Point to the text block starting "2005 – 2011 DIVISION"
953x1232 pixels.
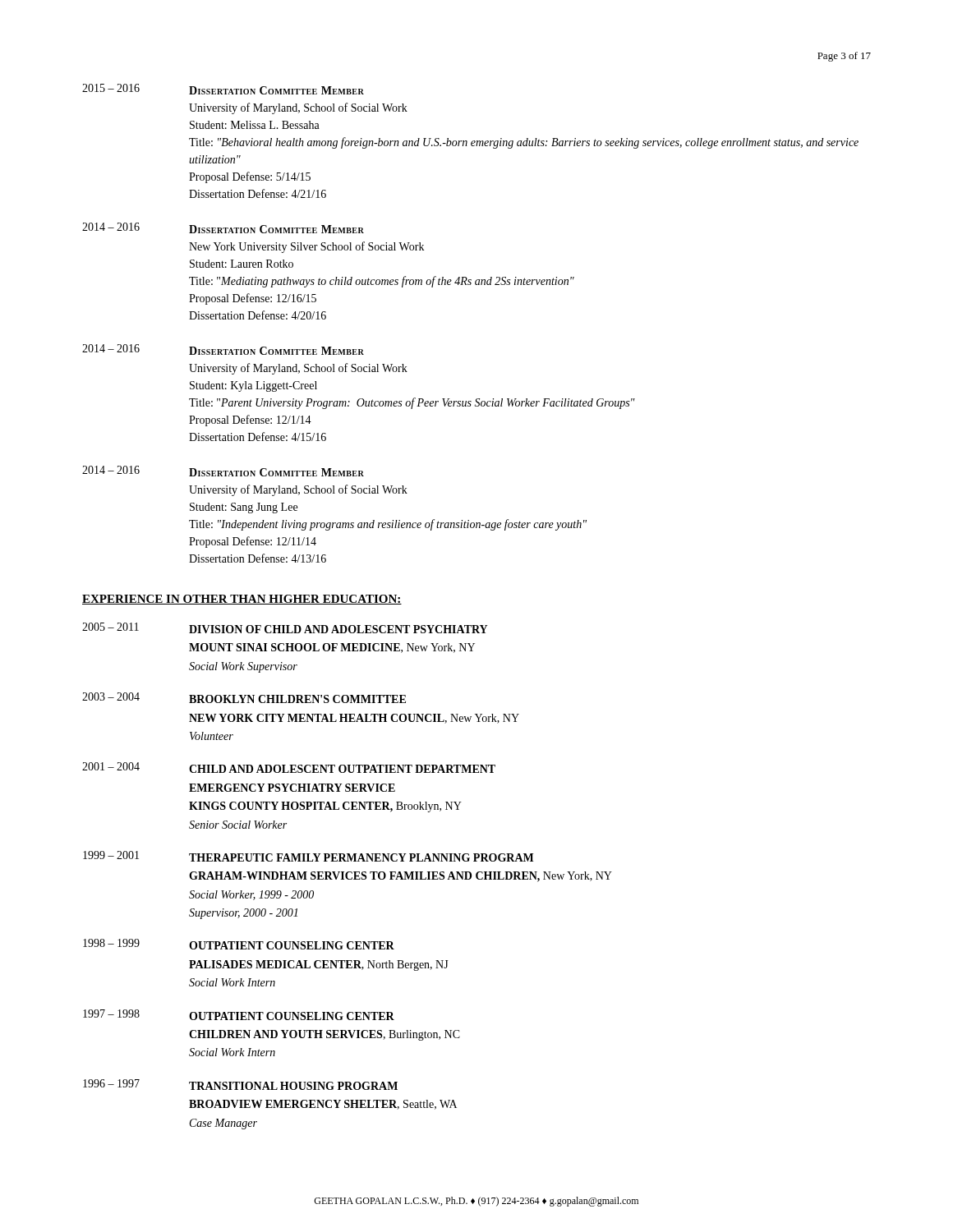476,649
